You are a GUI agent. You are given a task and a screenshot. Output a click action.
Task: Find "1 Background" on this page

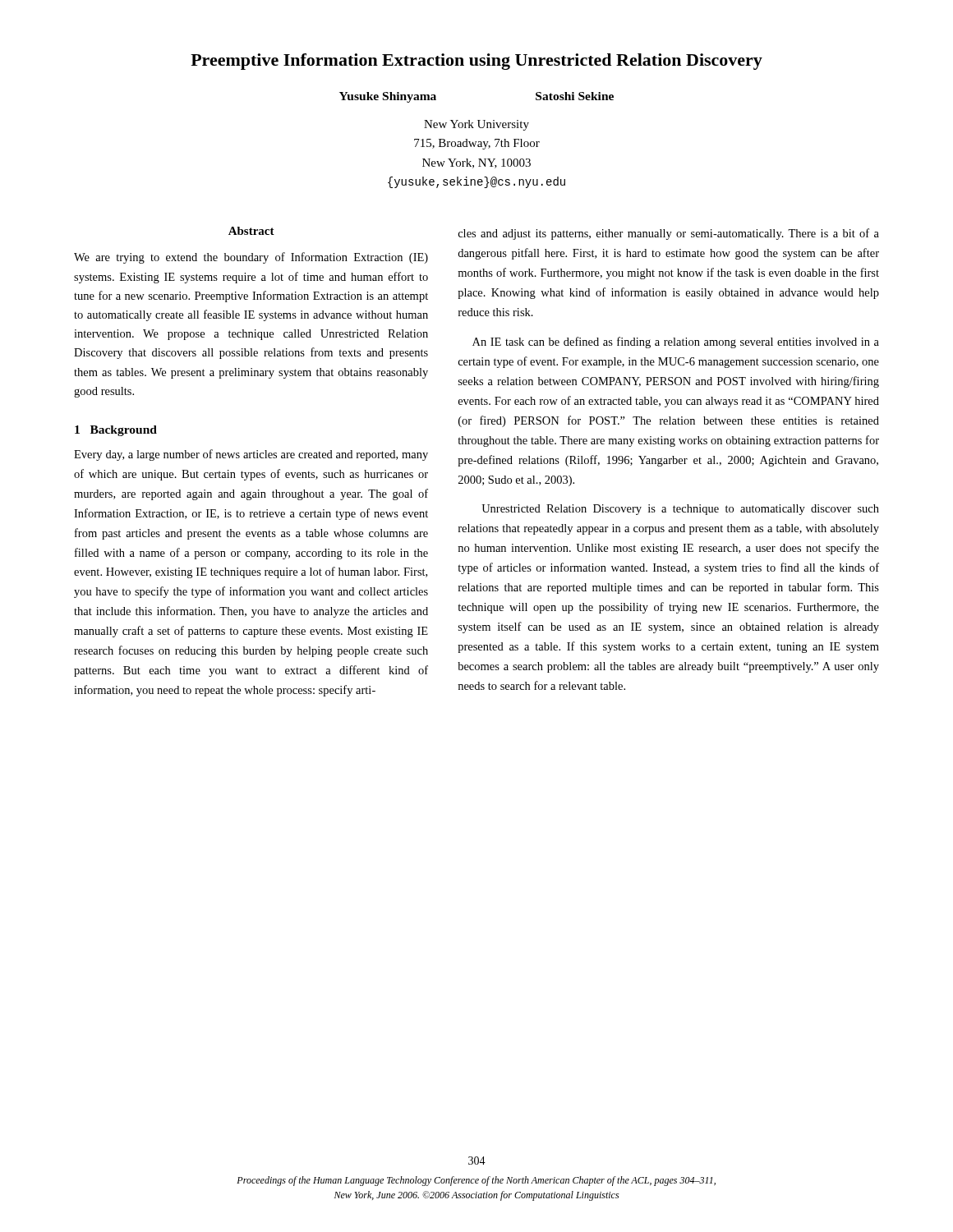point(115,429)
